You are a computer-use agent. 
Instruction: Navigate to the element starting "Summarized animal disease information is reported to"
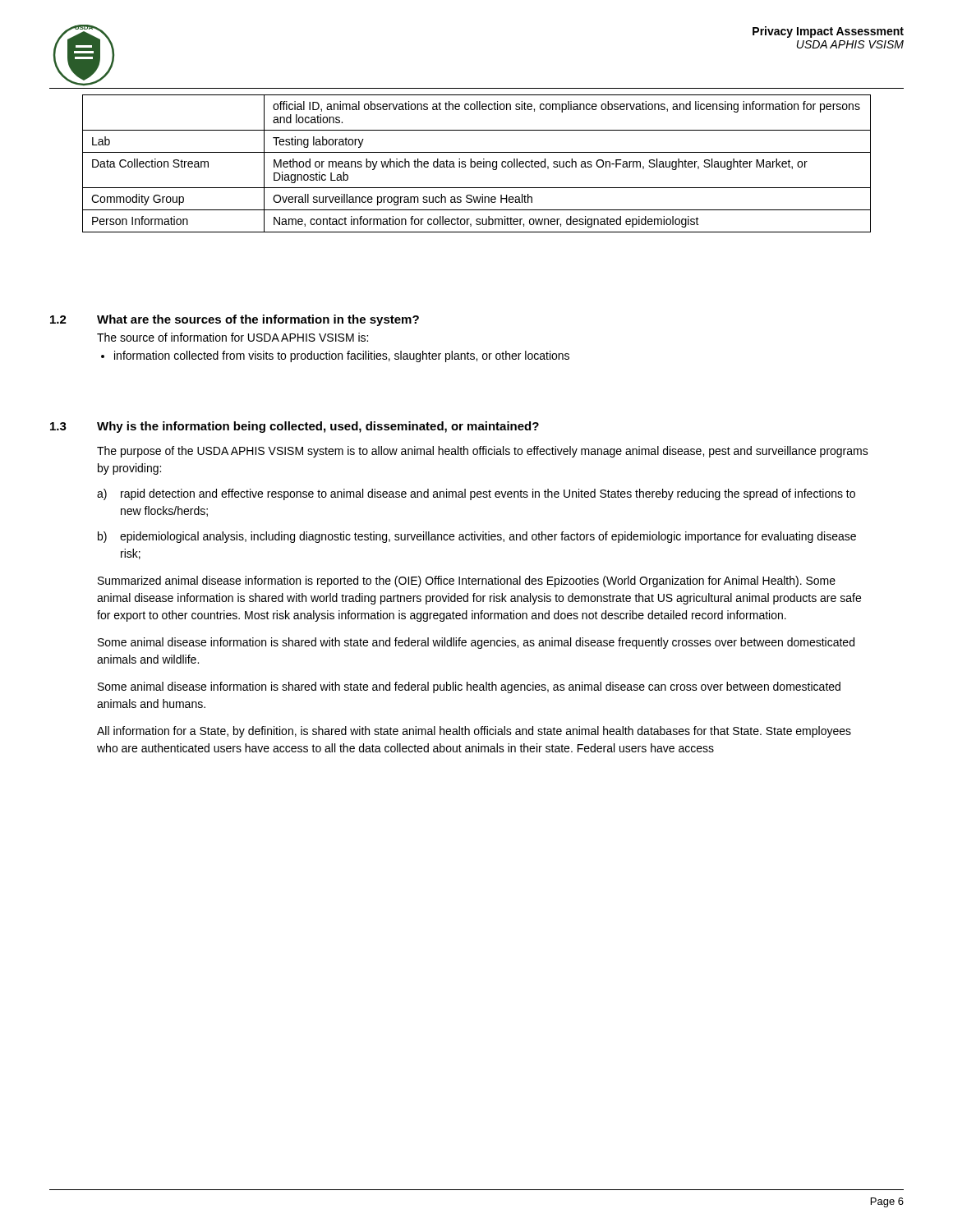(x=479, y=598)
